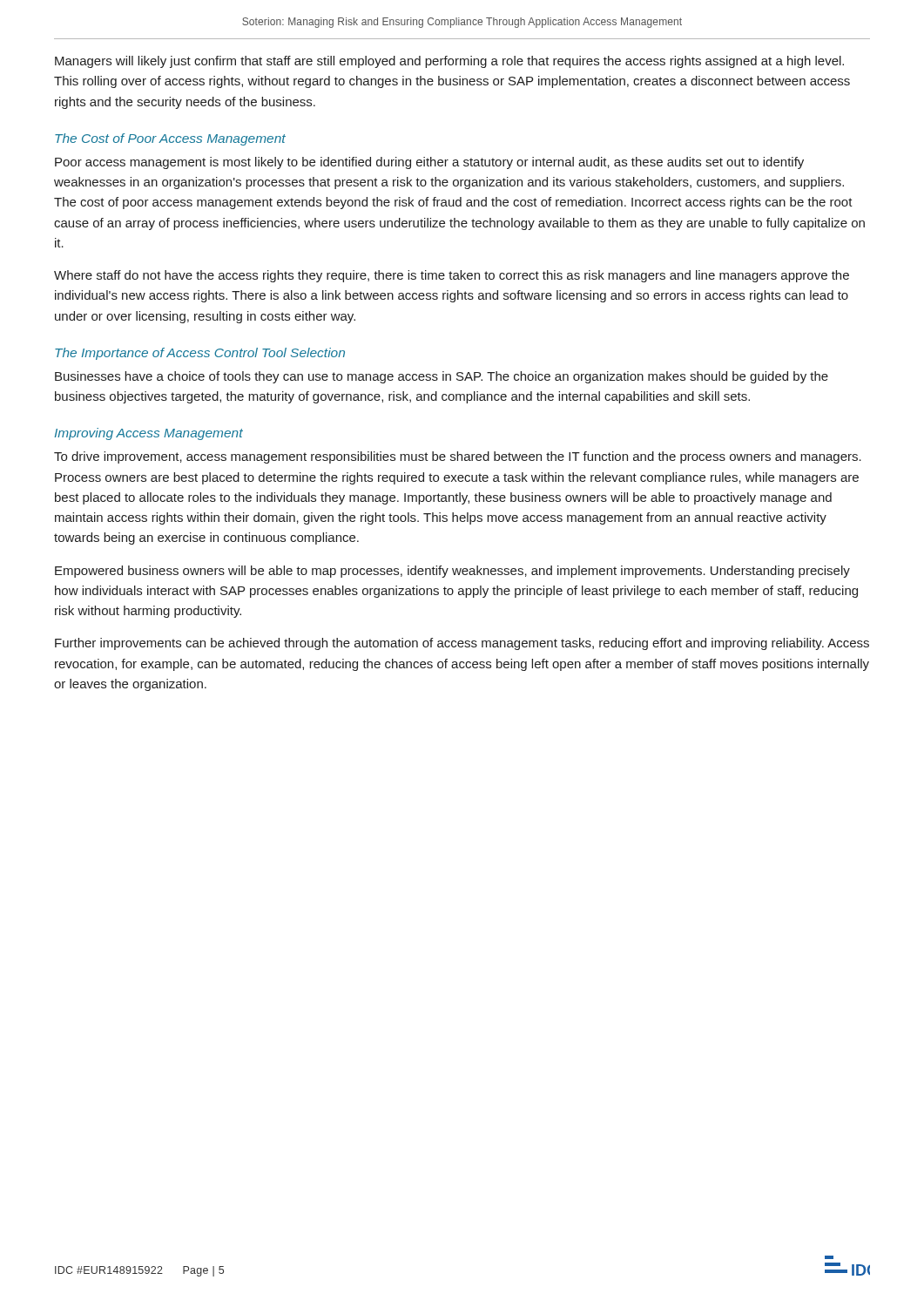This screenshot has width=924, height=1307.
Task: Find the text starting "The Cost of Poor Access Management"
Action: (x=170, y=138)
